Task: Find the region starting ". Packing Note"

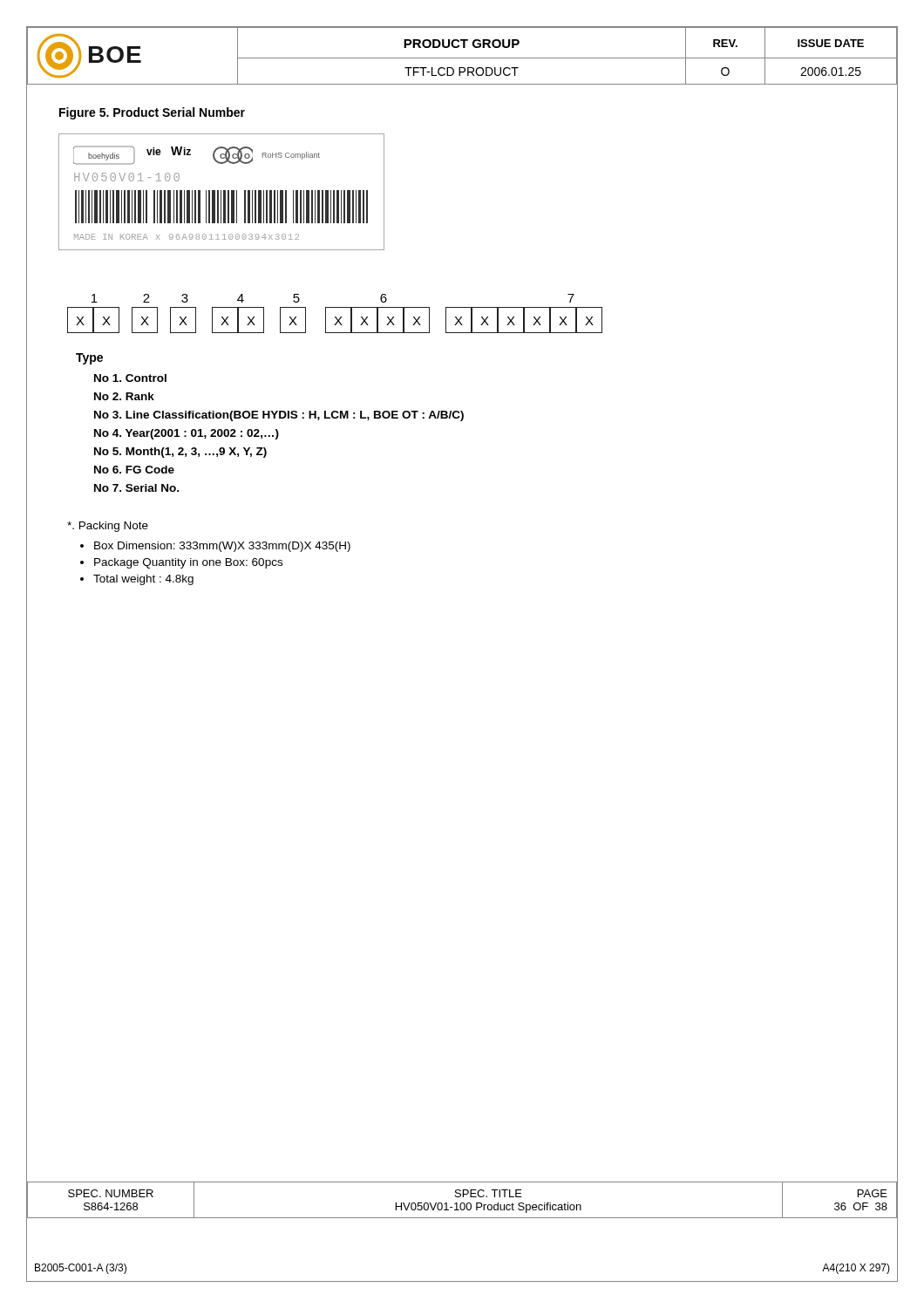Action: point(108,525)
